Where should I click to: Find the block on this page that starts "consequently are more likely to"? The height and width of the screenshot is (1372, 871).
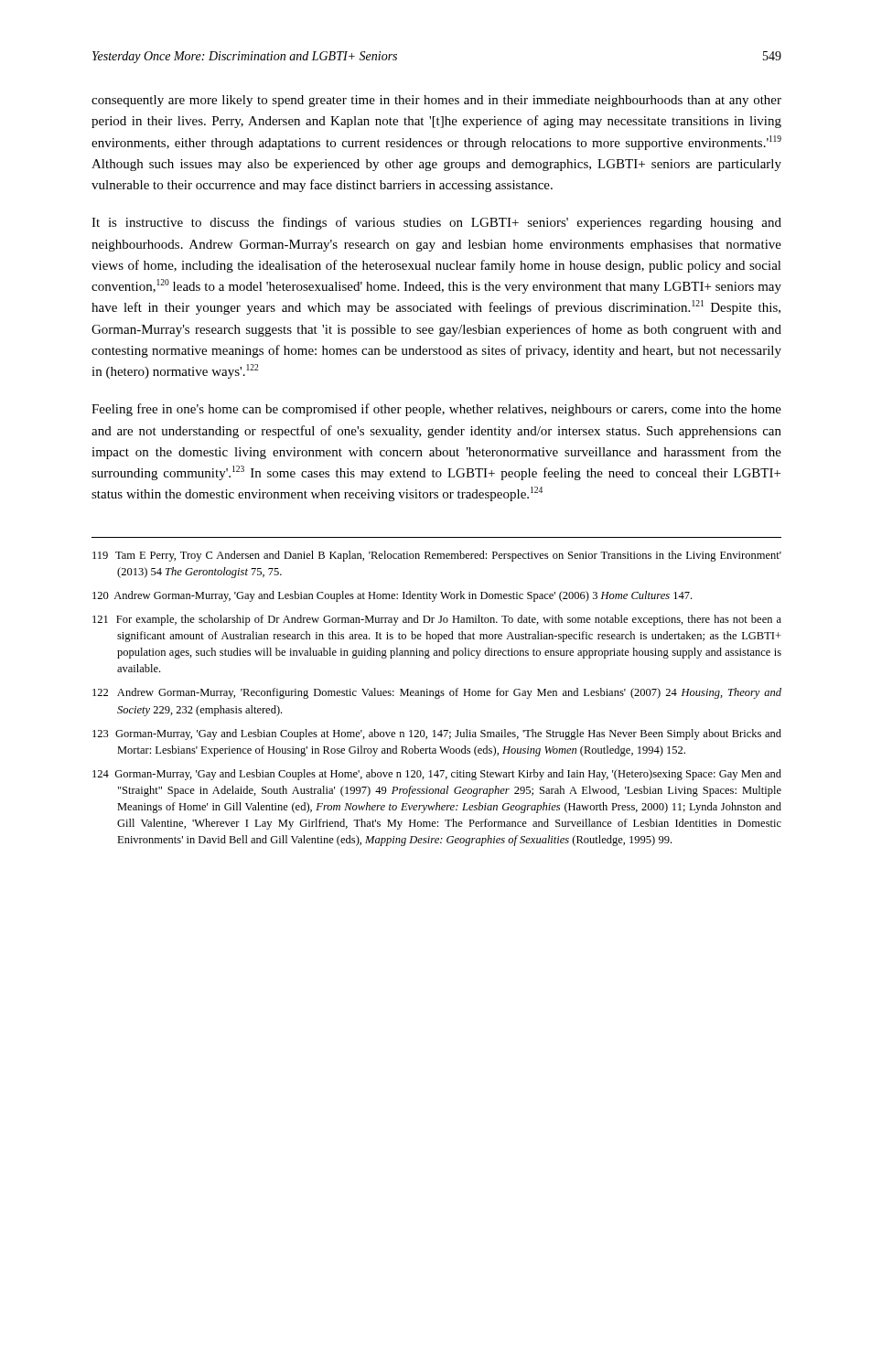click(x=436, y=142)
